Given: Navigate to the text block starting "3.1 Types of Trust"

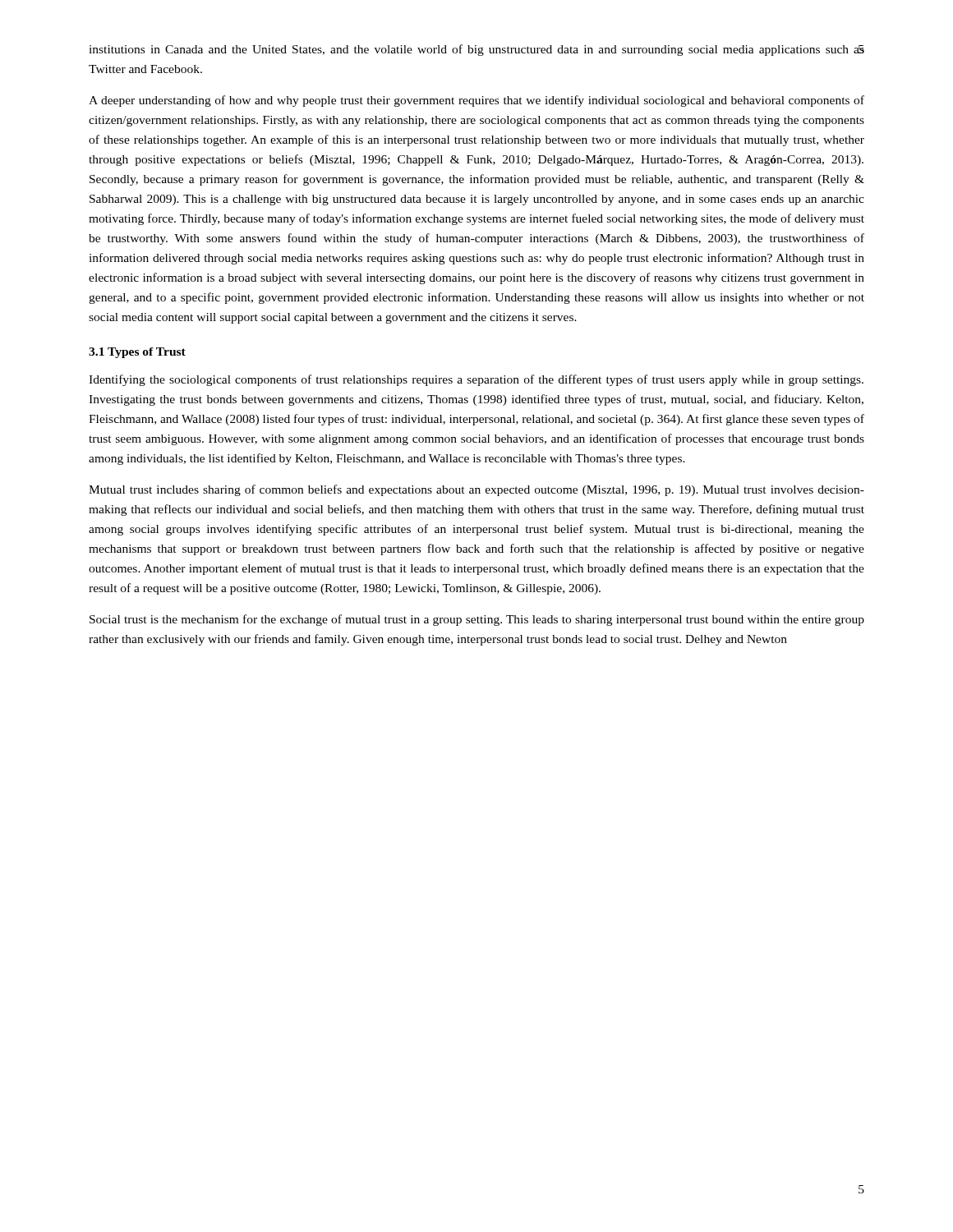Looking at the screenshot, I should [x=137, y=351].
